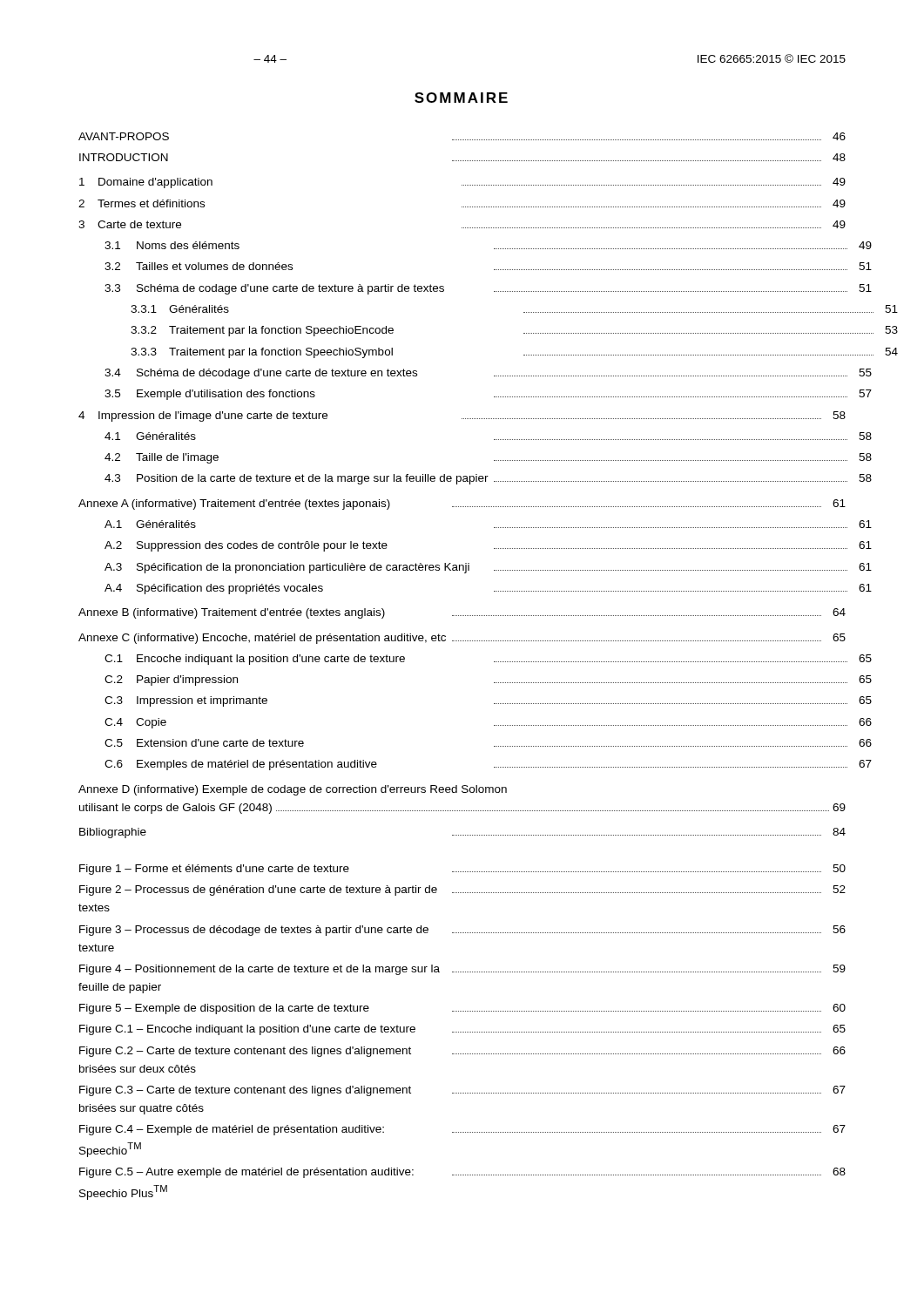Image resolution: width=924 pixels, height=1307 pixels.
Task: Point to the text block starting "2 Termes et définitions 49"
Action: tap(462, 204)
